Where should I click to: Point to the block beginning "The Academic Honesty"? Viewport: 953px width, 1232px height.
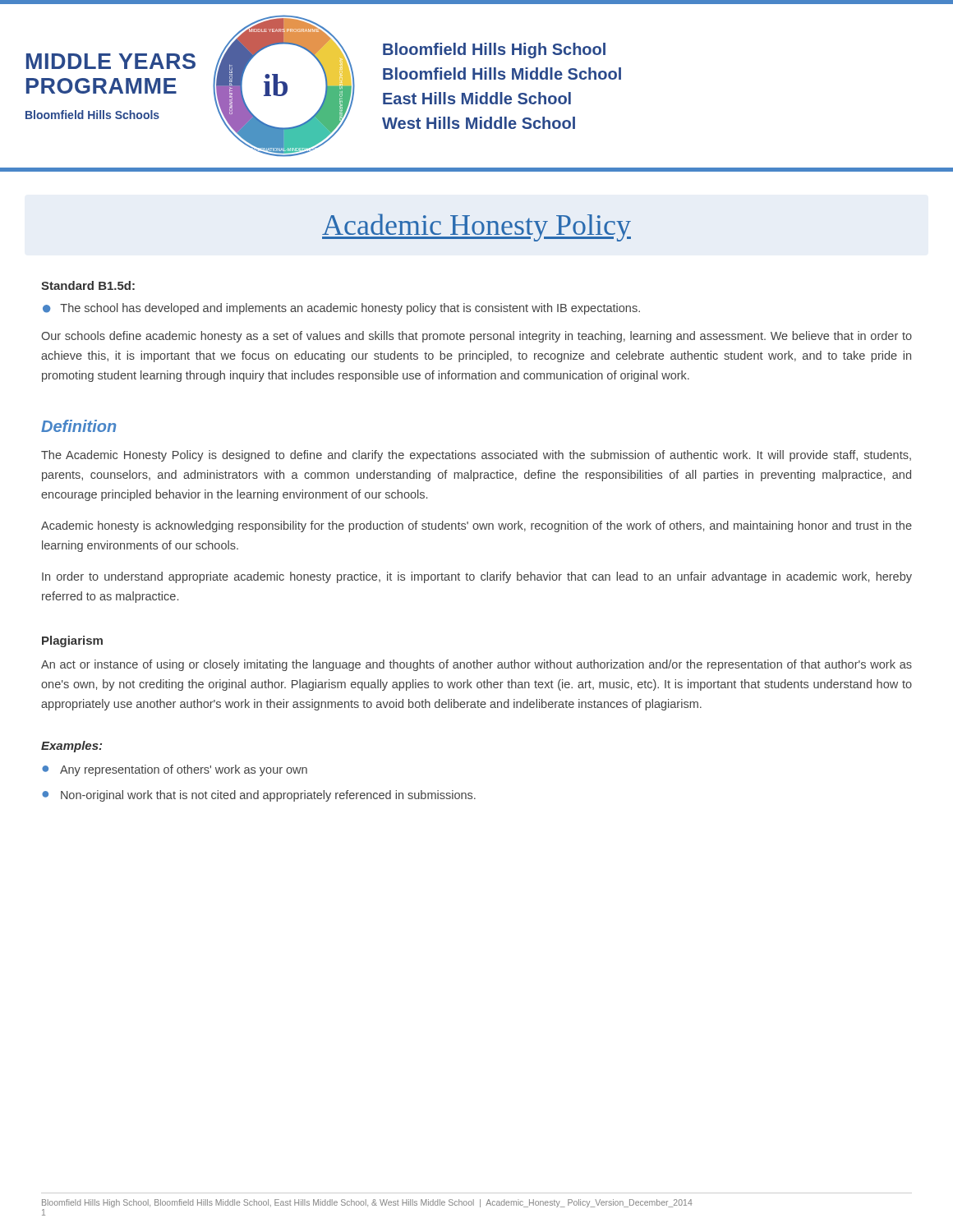[476, 475]
